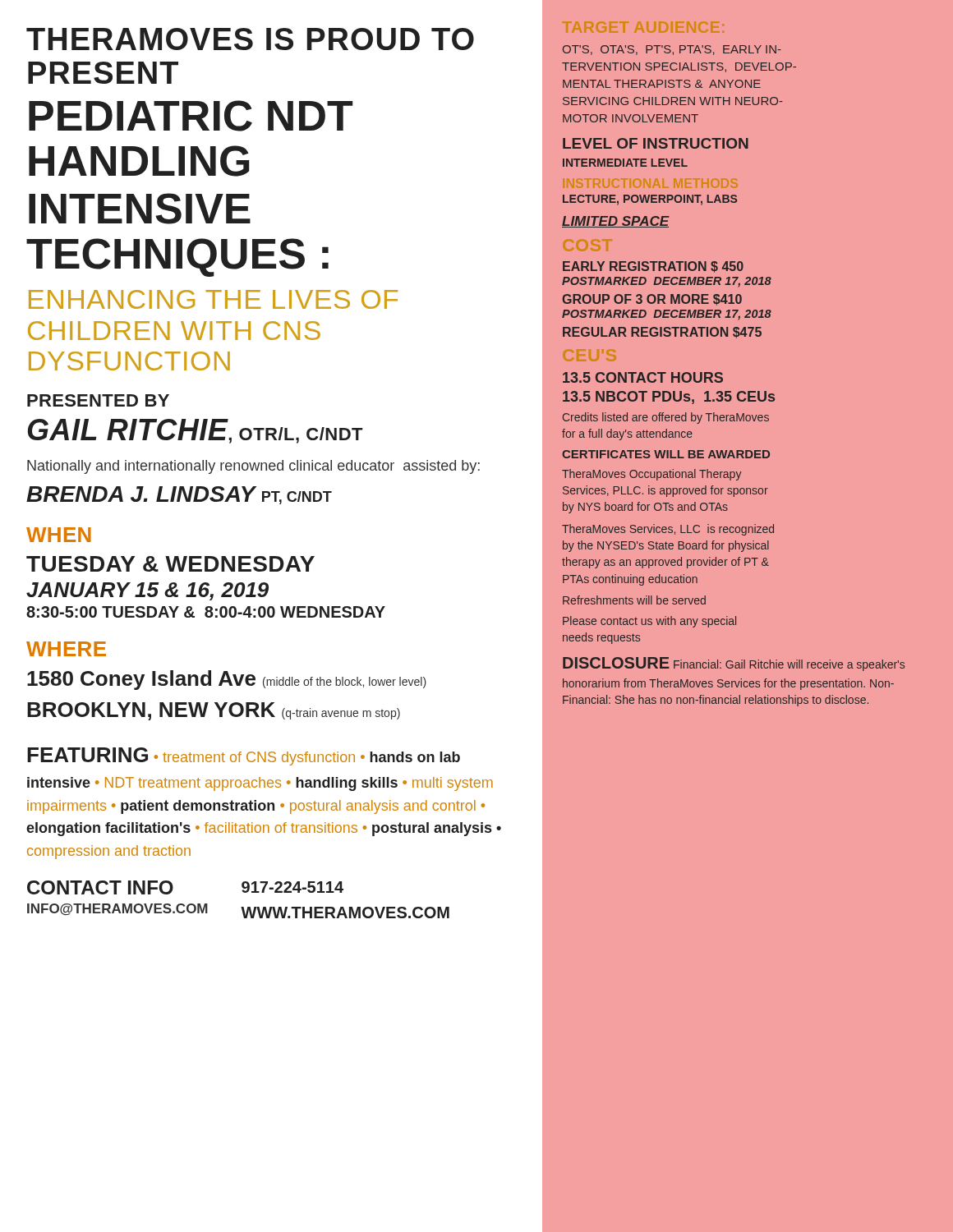This screenshot has width=953, height=1232.
Task: Locate the passage starting "GAIL RITCHIE, OTR/L, C/NDT"
Action: 271,430
